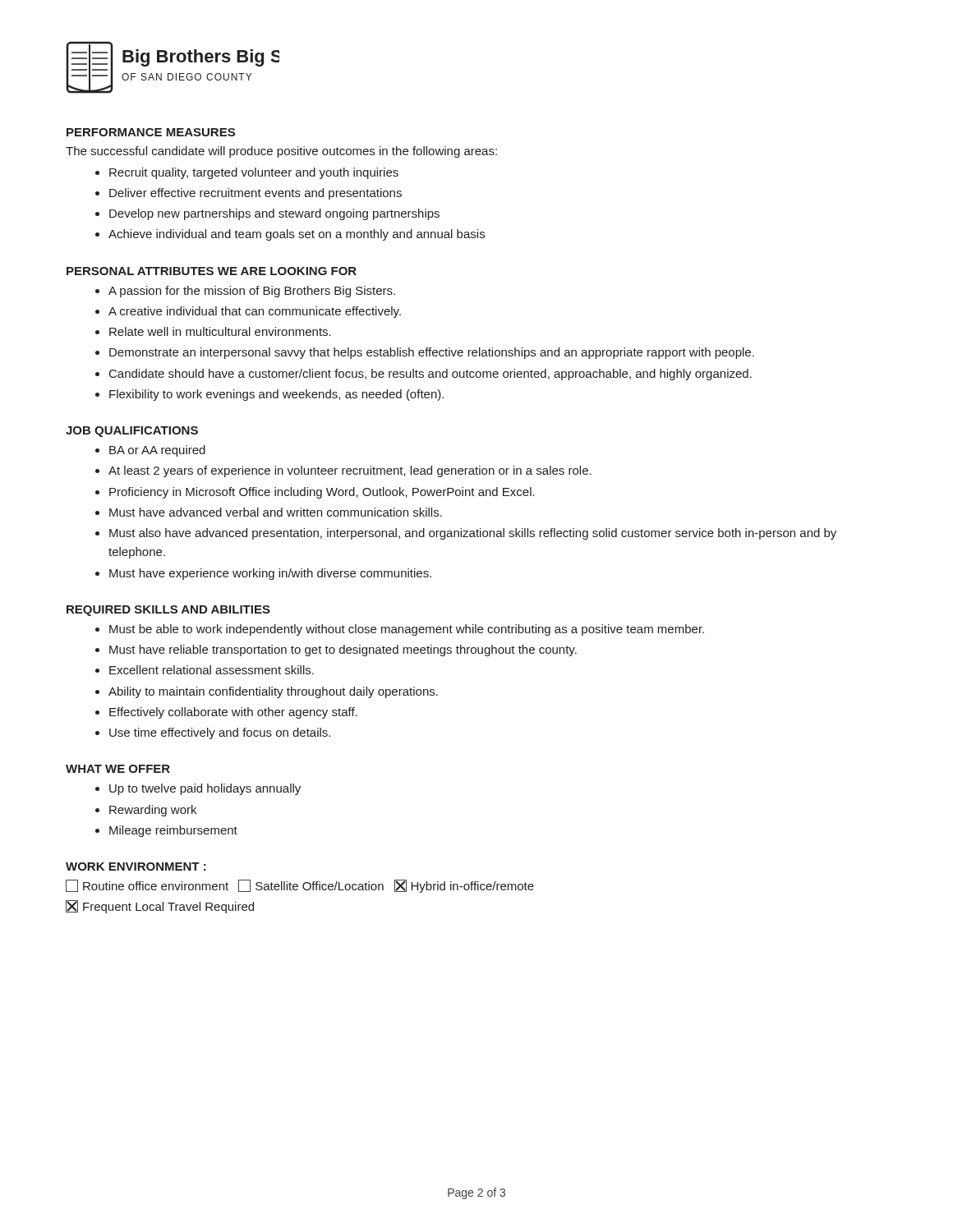
Task: Locate the list item that reads "At least 2 years of"
Action: pyautogui.click(x=350, y=470)
